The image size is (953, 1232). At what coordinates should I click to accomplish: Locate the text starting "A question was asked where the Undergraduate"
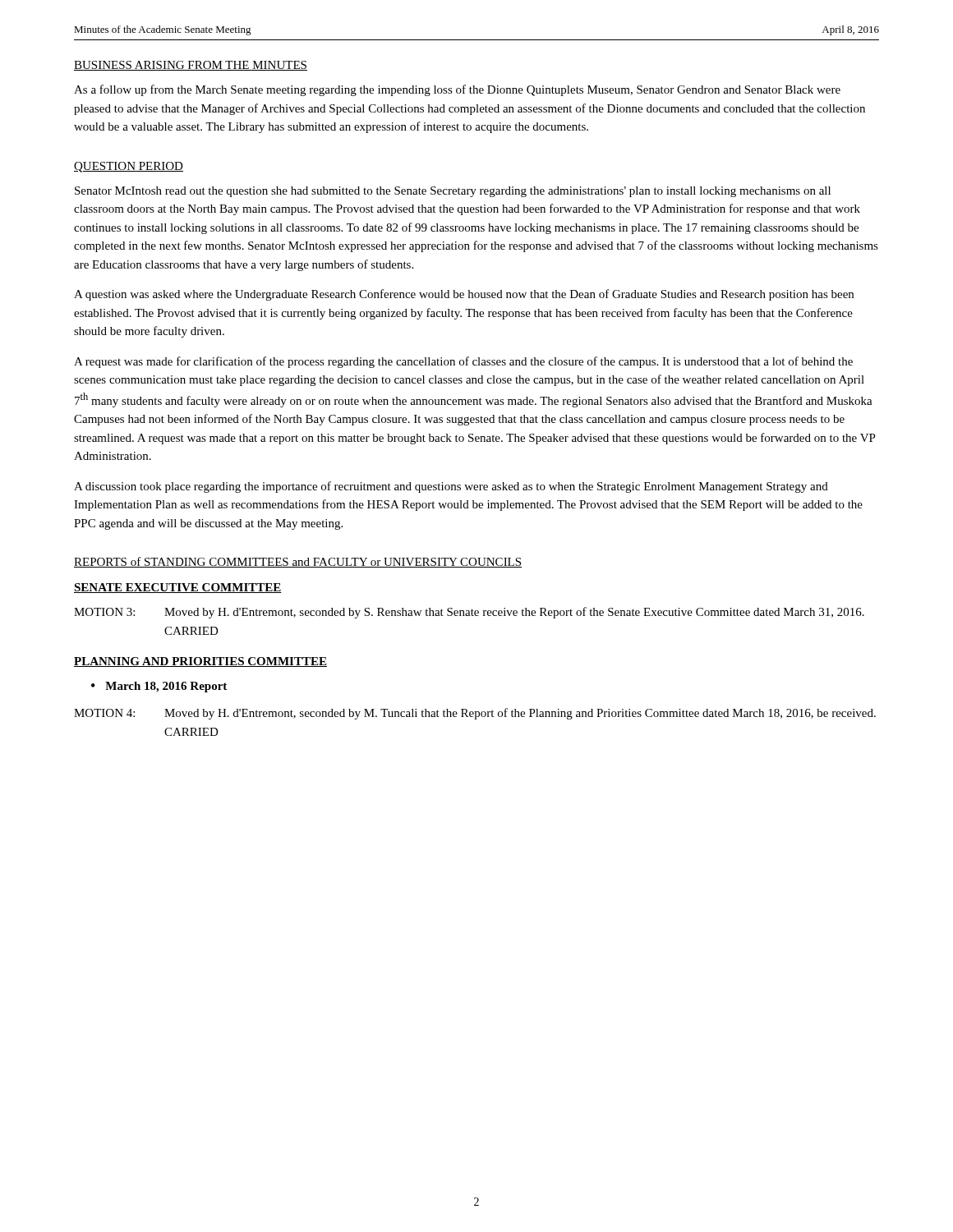click(x=464, y=312)
